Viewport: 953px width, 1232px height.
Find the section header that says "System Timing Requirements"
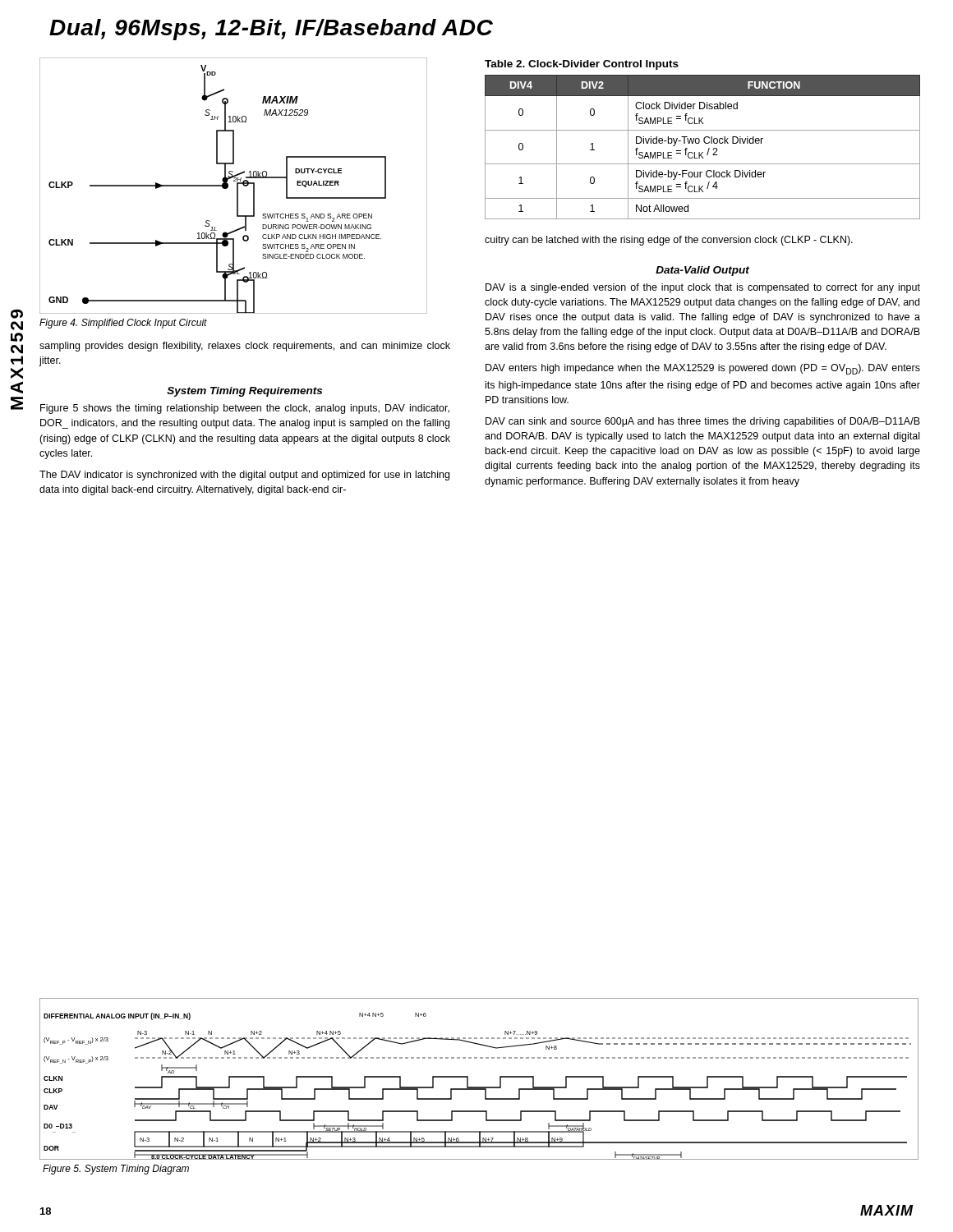click(245, 391)
